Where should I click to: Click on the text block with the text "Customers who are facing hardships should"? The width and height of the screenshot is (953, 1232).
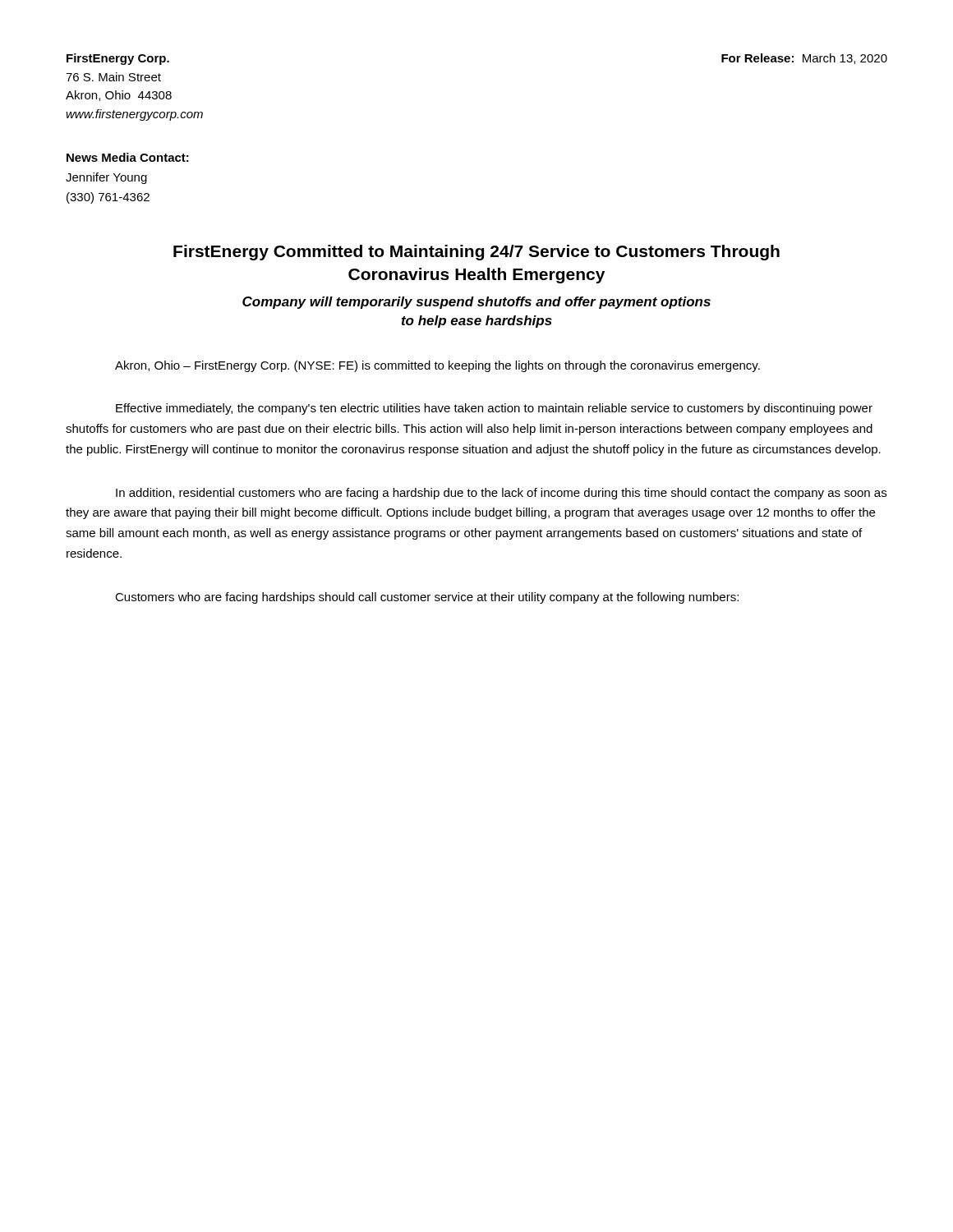[x=427, y=596]
